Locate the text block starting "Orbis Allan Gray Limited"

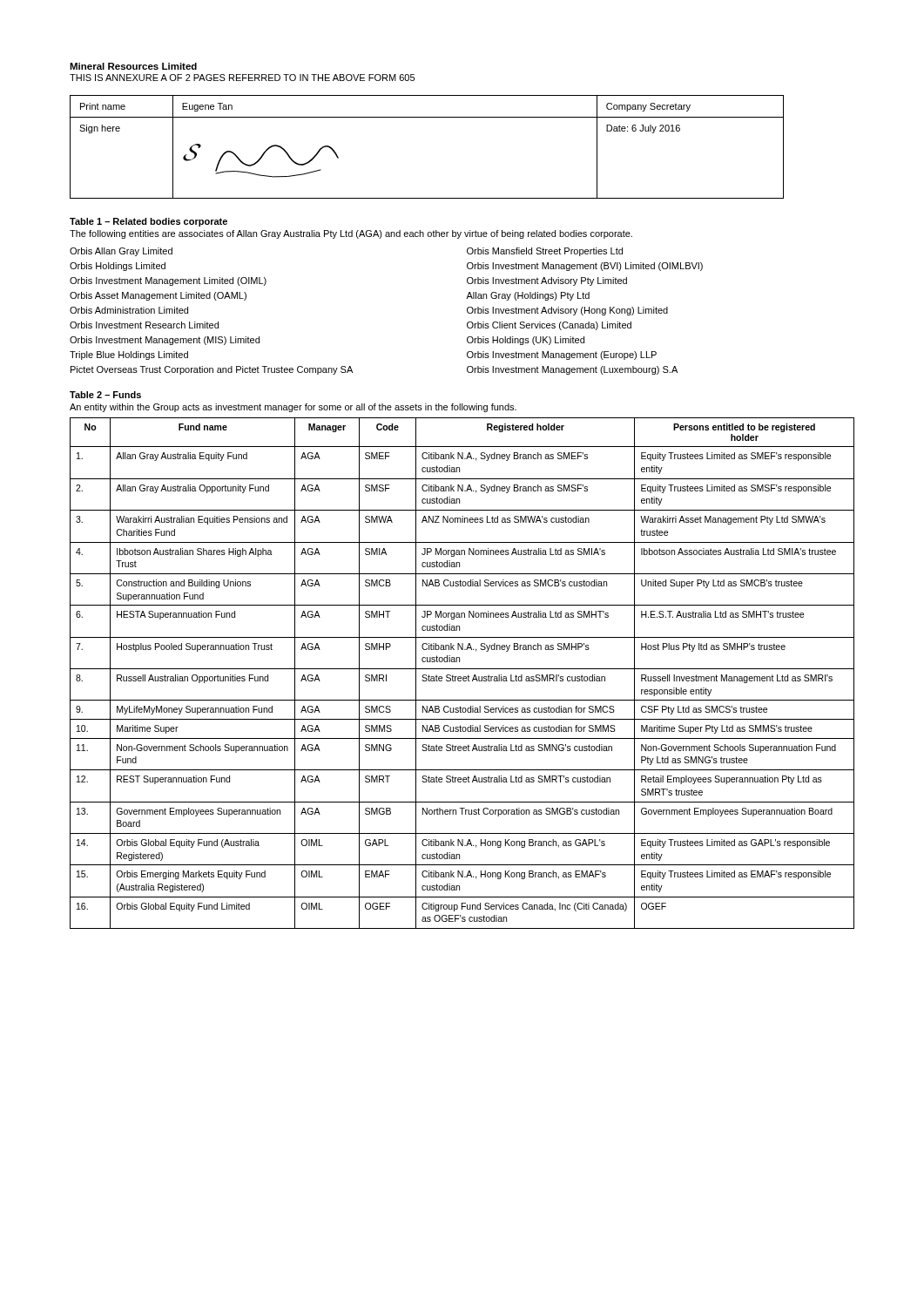tap(121, 251)
